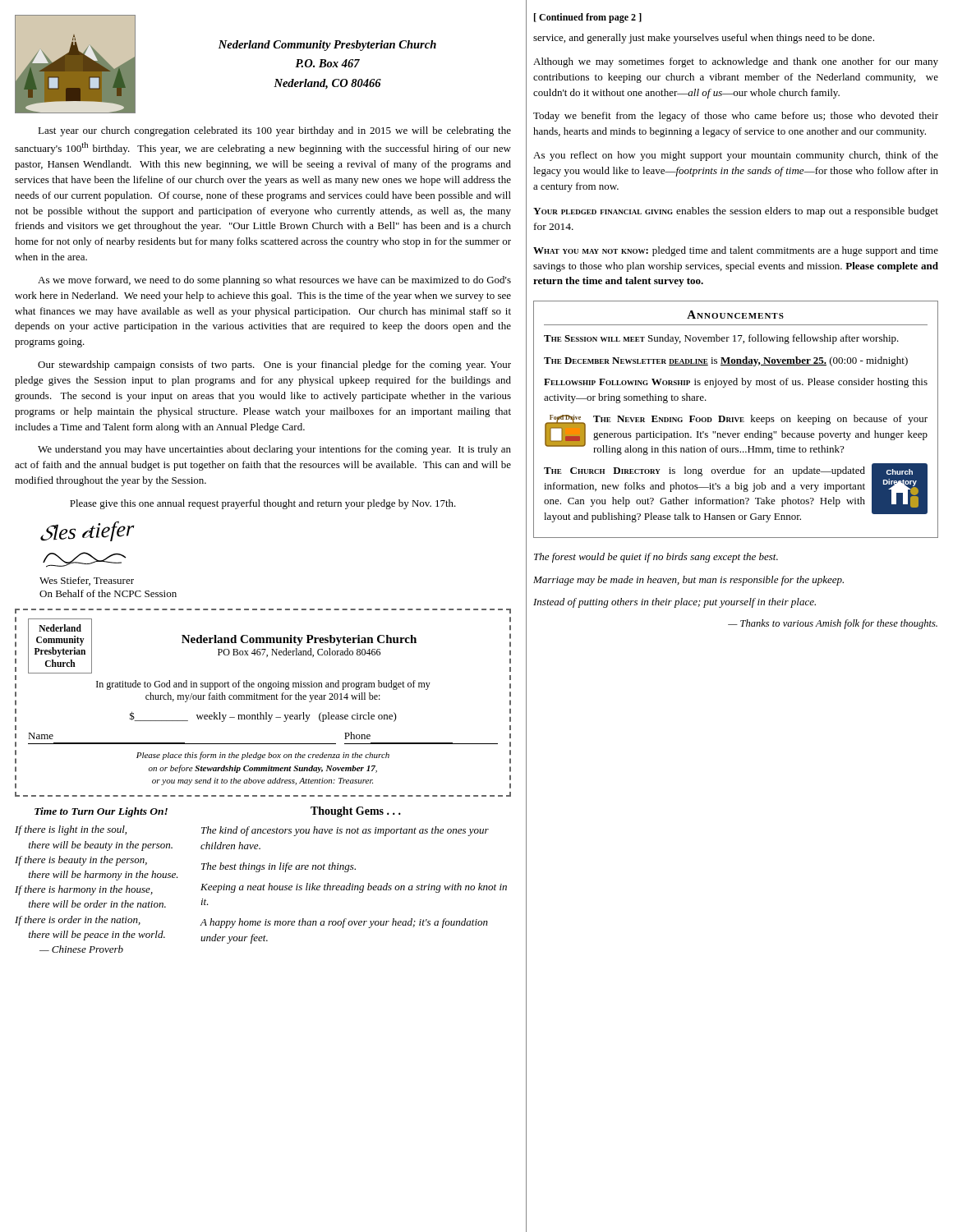Find the passage starting "Instead of putting others in"

[x=675, y=602]
